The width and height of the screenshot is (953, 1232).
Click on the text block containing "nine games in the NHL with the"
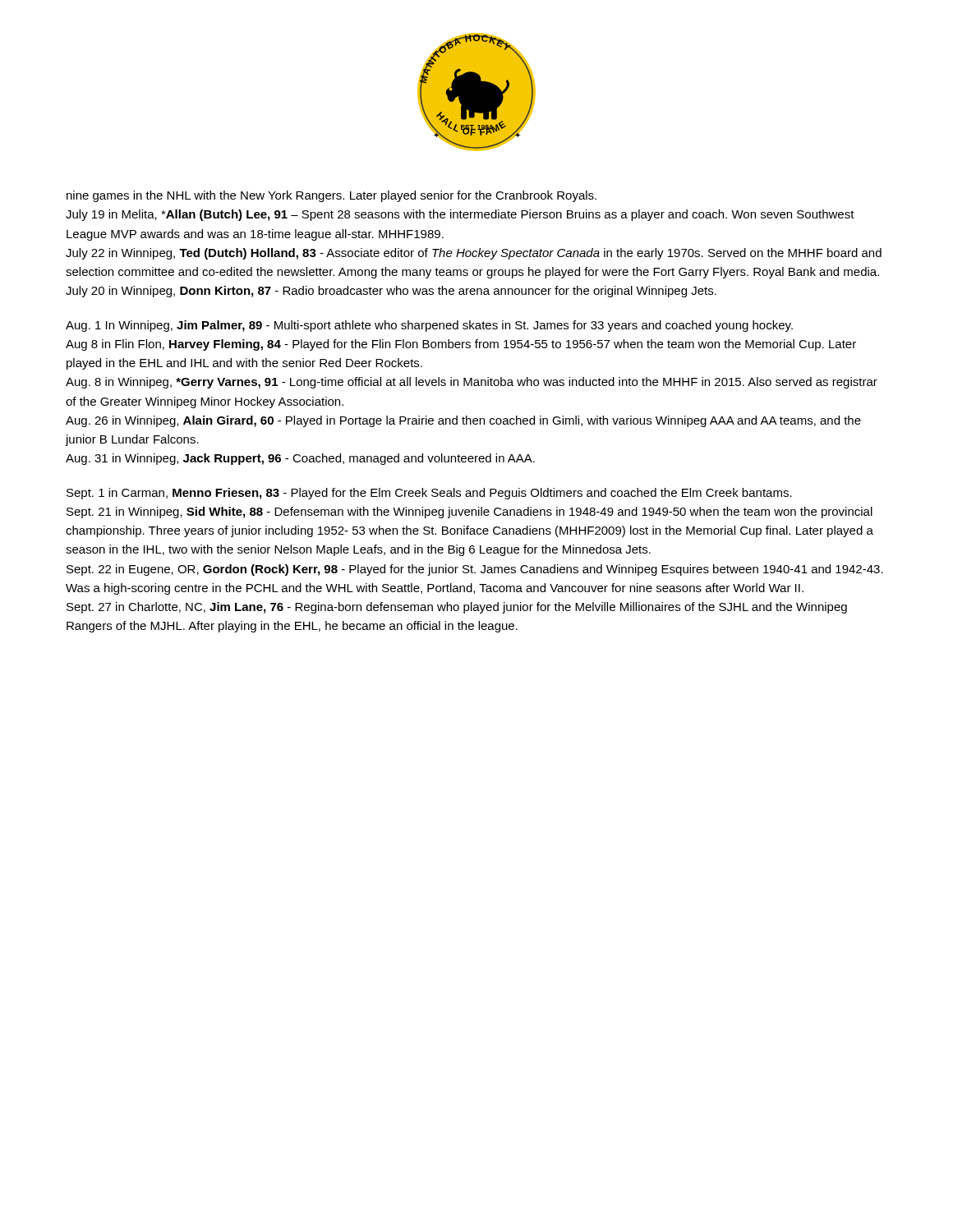coord(476,243)
